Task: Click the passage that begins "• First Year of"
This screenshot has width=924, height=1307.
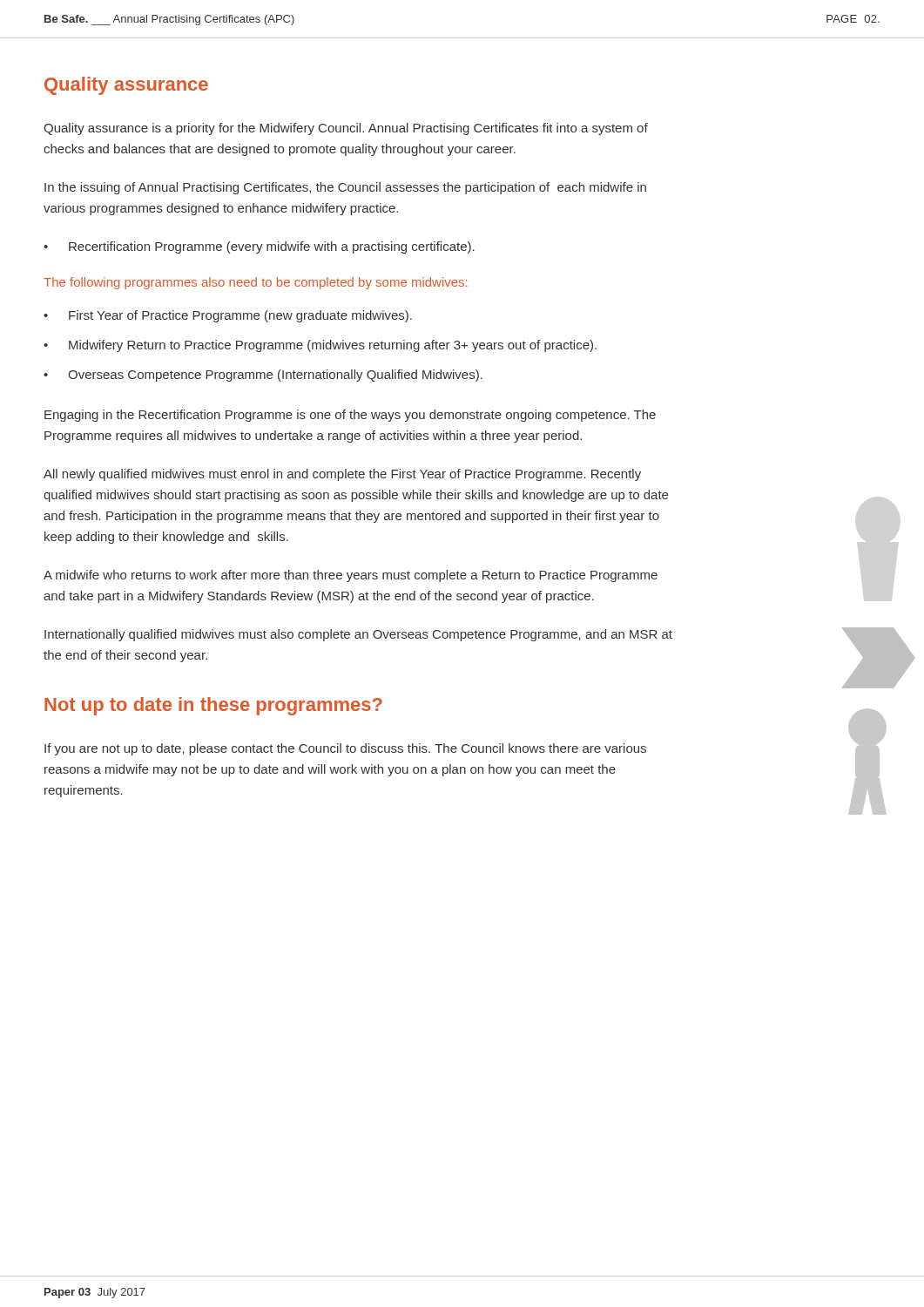Action: pyautogui.click(x=361, y=315)
